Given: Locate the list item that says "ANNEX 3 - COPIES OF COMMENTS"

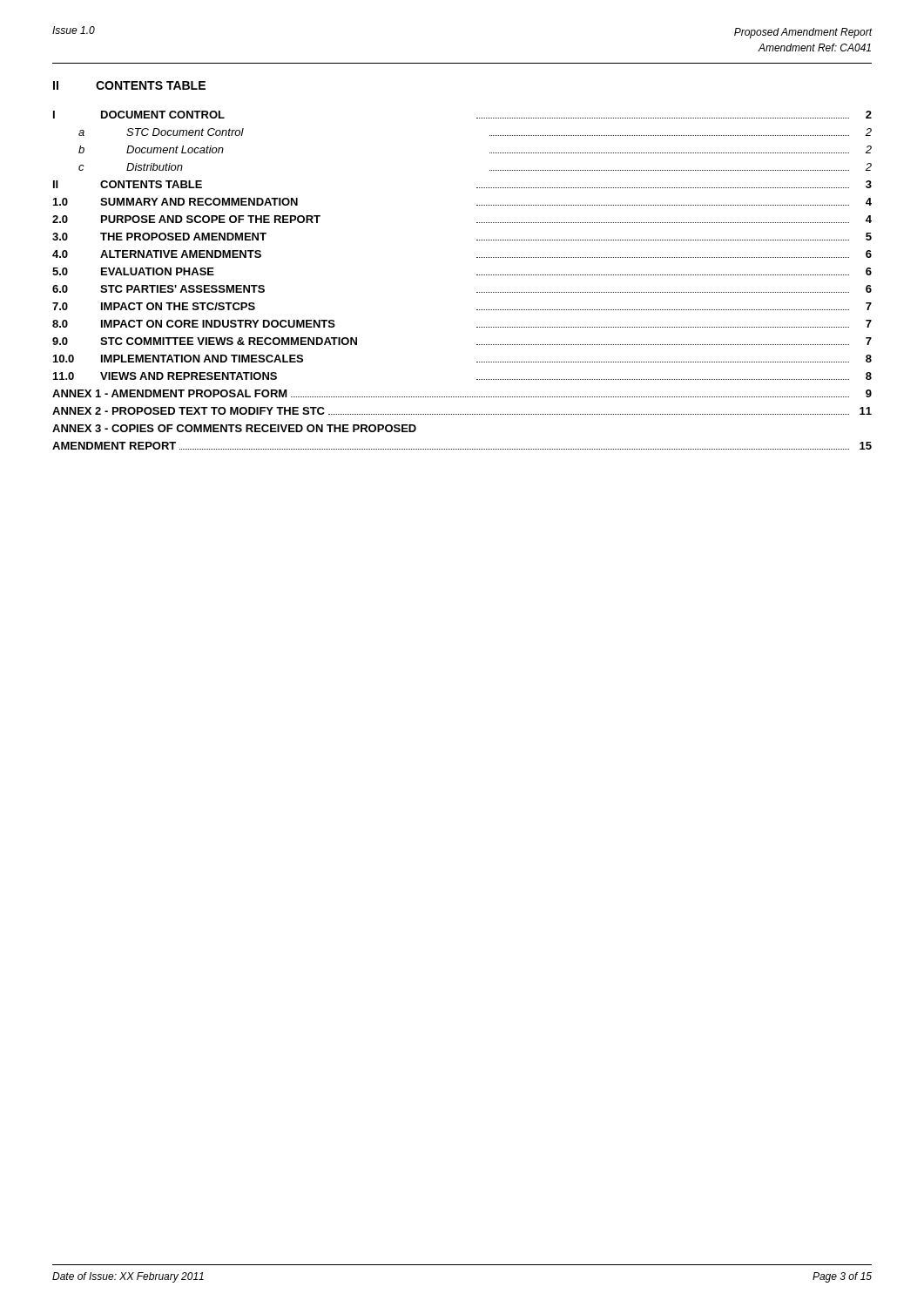Looking at the screenshot, I should coord(234,428).
